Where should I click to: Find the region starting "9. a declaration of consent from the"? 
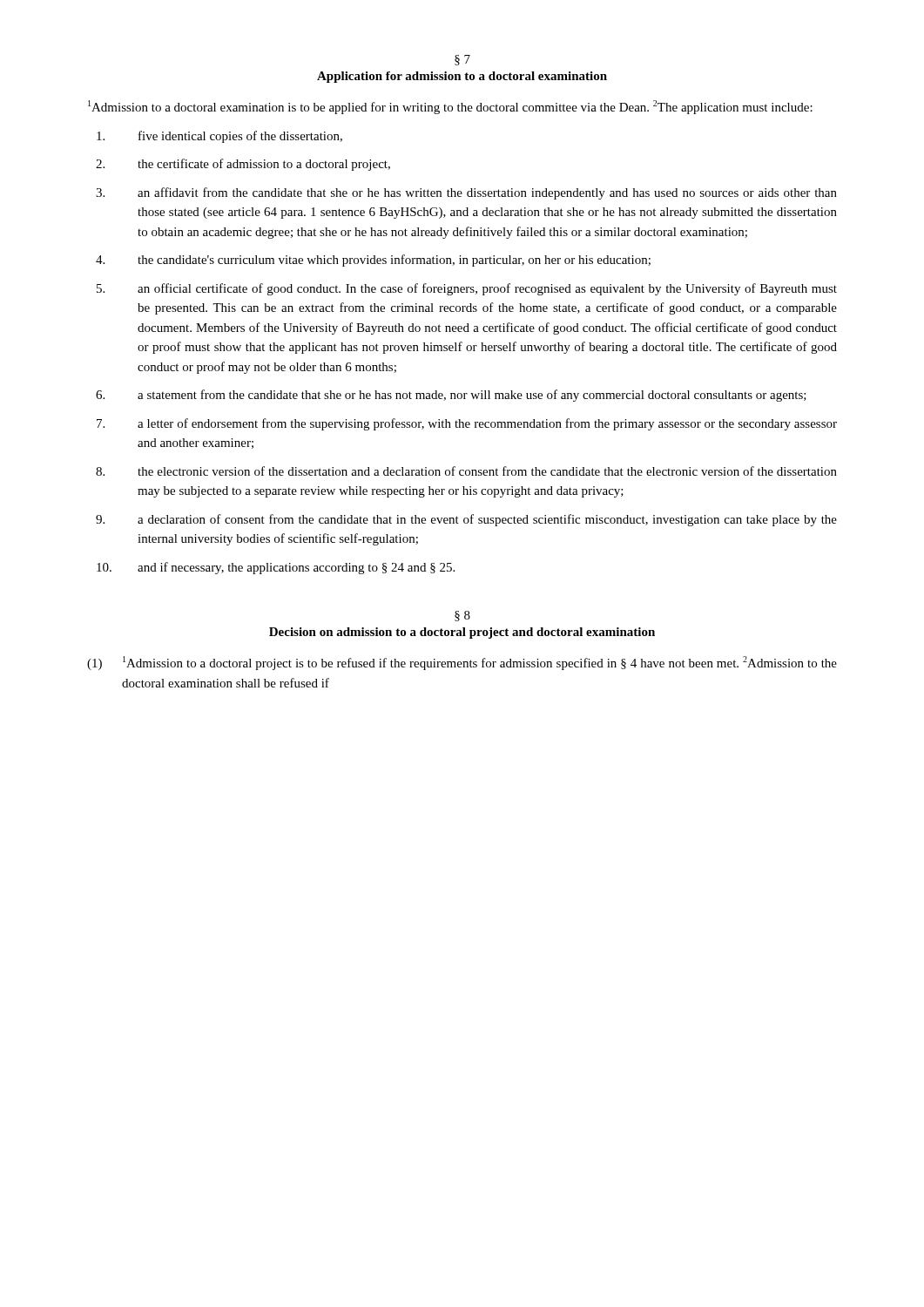click(x=462, y=529)
